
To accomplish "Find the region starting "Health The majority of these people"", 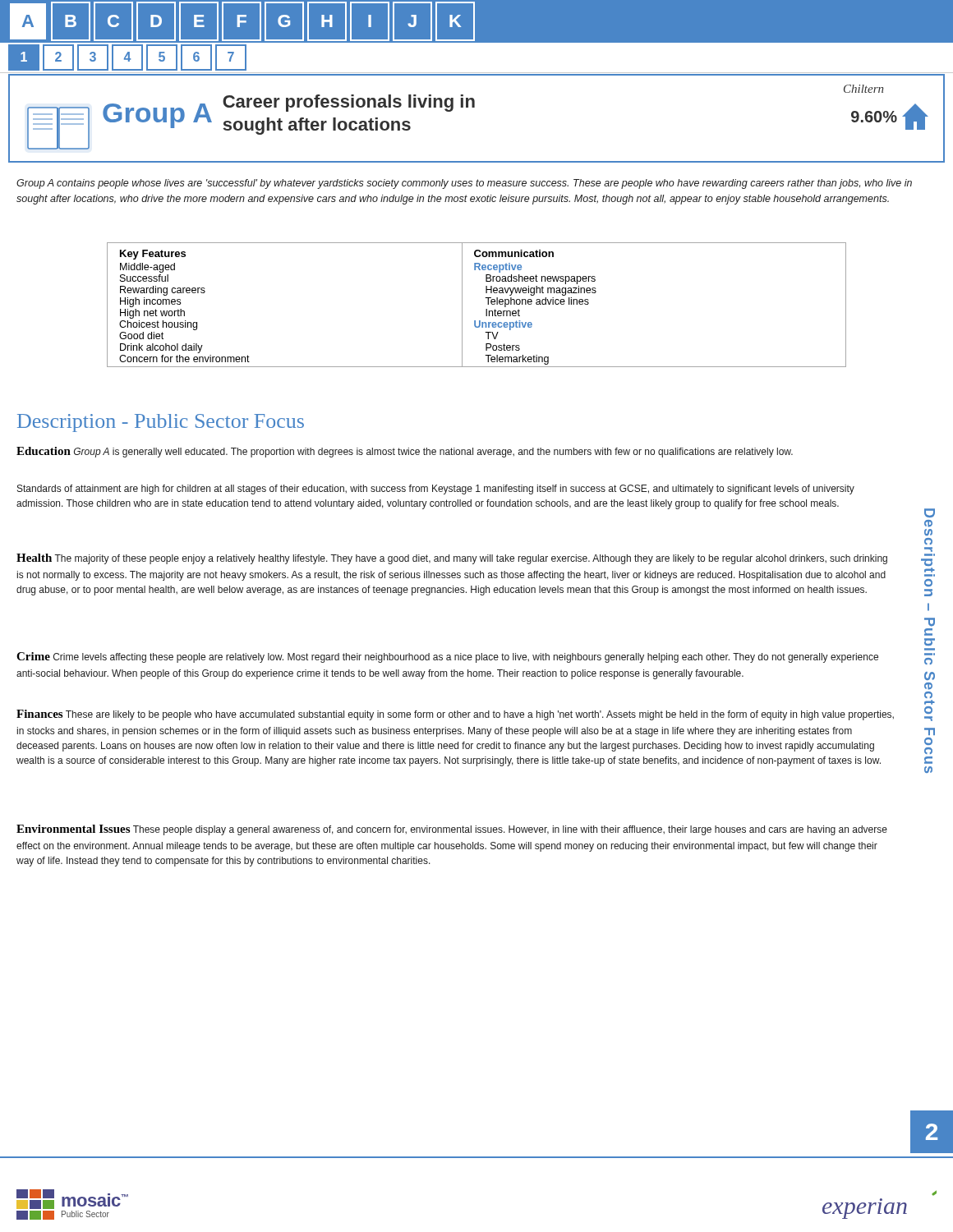I will pyautogui.click(x=452, y=573).
